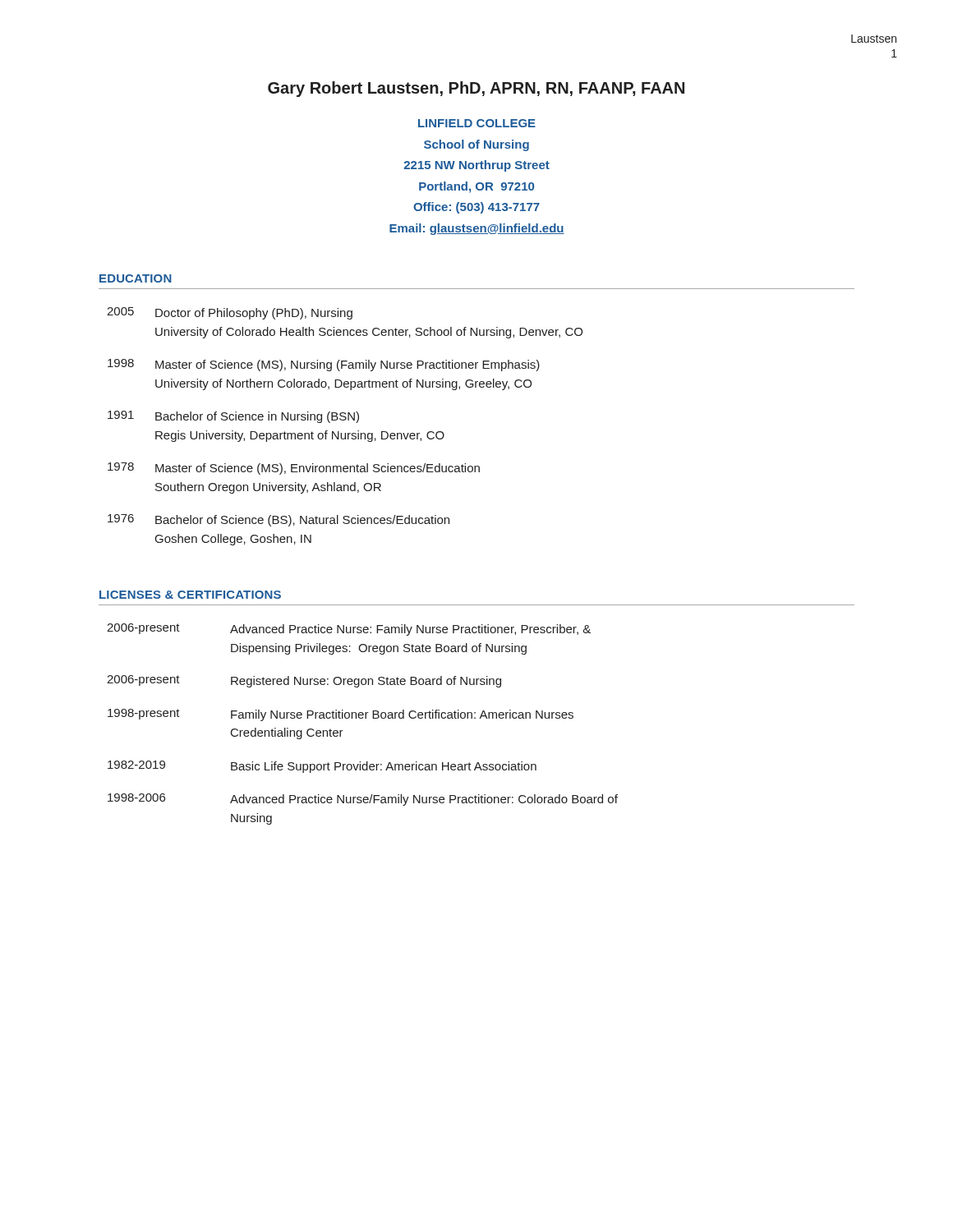
Task: Find the region starting "LINFIELD COLLEGE School of Nursing 2215"
Action: [476, 175]
